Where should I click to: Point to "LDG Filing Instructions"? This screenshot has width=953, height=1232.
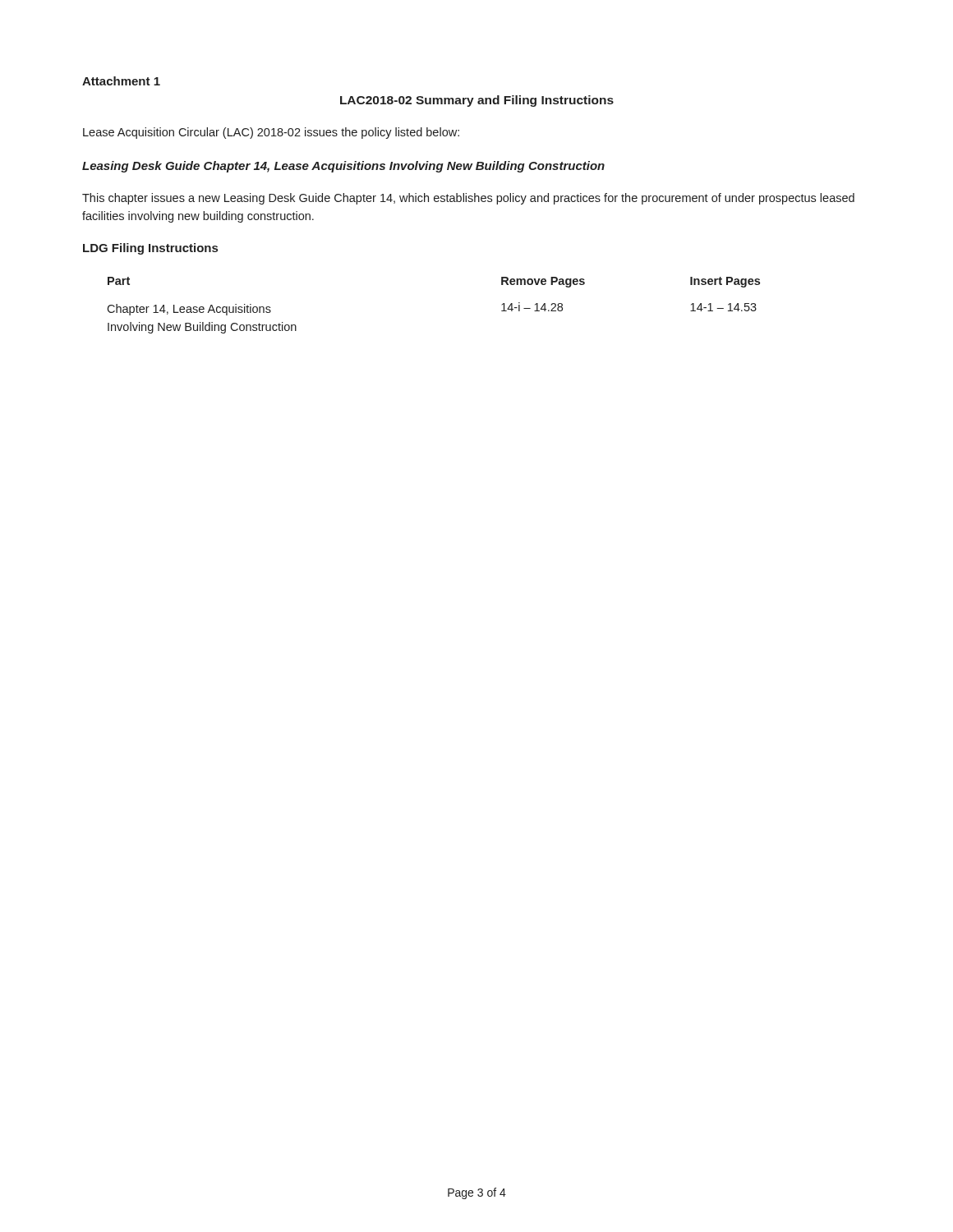click(150, 247)
